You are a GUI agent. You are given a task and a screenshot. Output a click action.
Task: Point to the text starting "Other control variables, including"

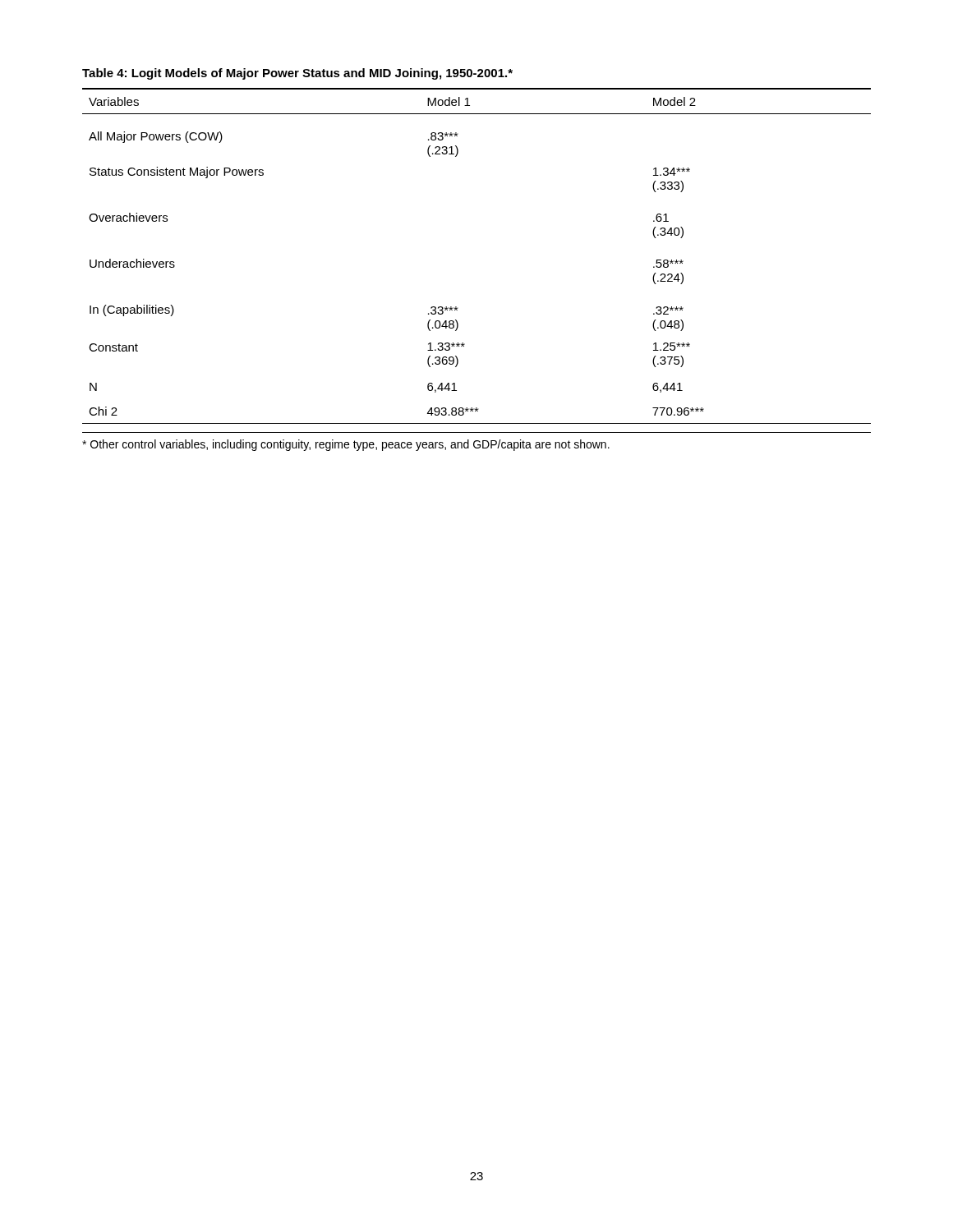point(346,444)
